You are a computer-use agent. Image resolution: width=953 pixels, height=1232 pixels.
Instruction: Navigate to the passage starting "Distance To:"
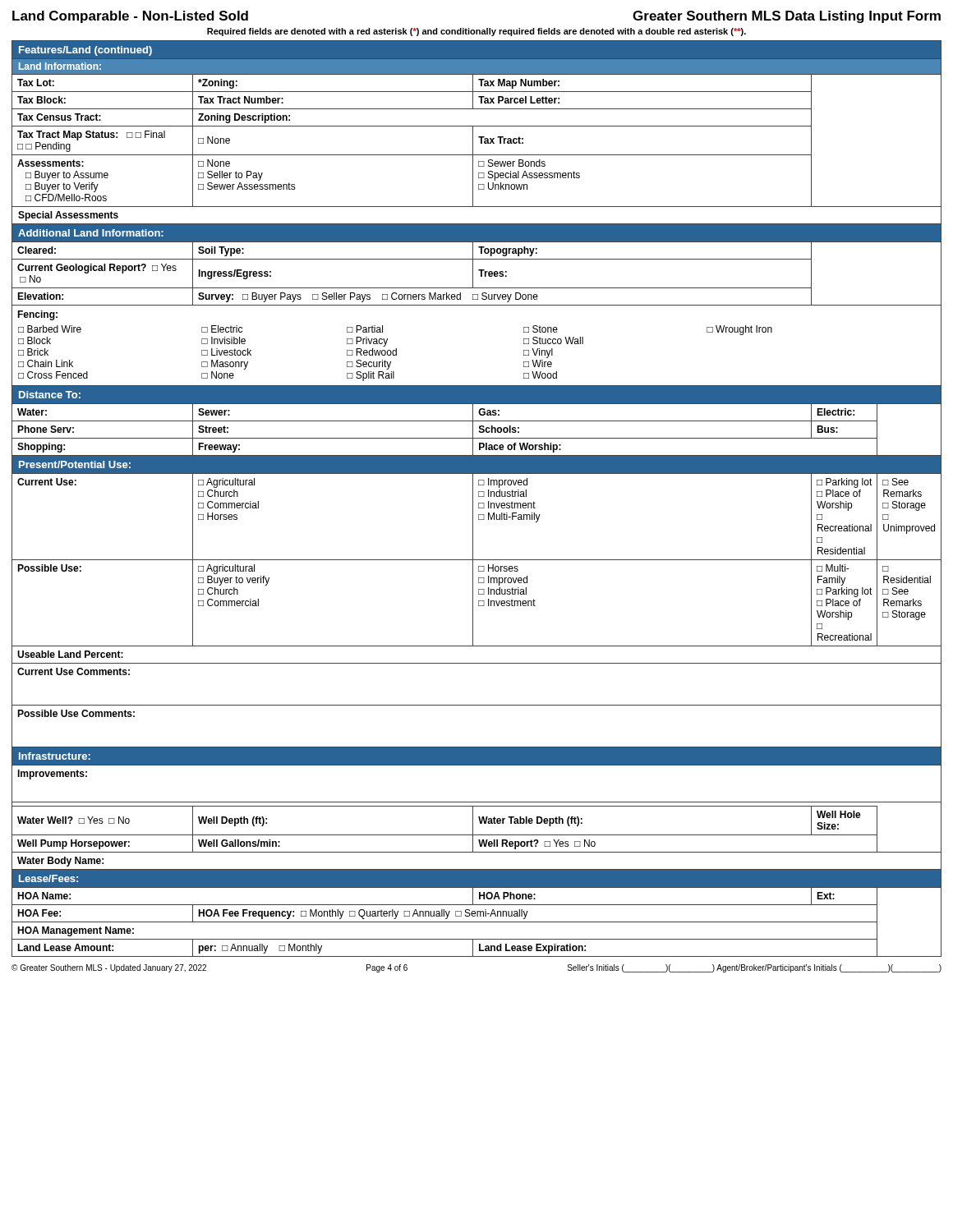(50, 395)
